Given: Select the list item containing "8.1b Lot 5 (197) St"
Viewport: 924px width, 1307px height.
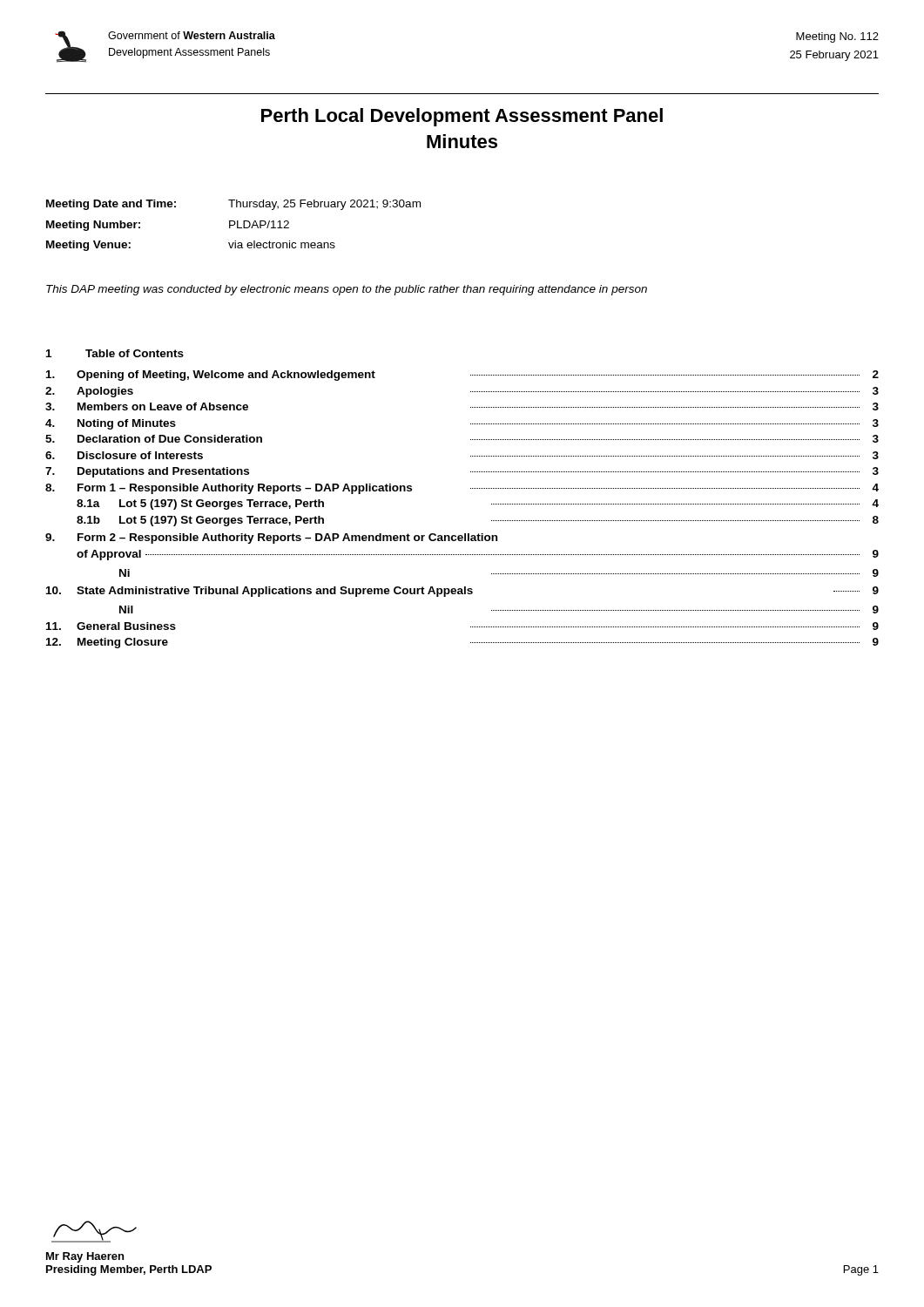Looking at the screenshot, I should click(x=94, y=521).
